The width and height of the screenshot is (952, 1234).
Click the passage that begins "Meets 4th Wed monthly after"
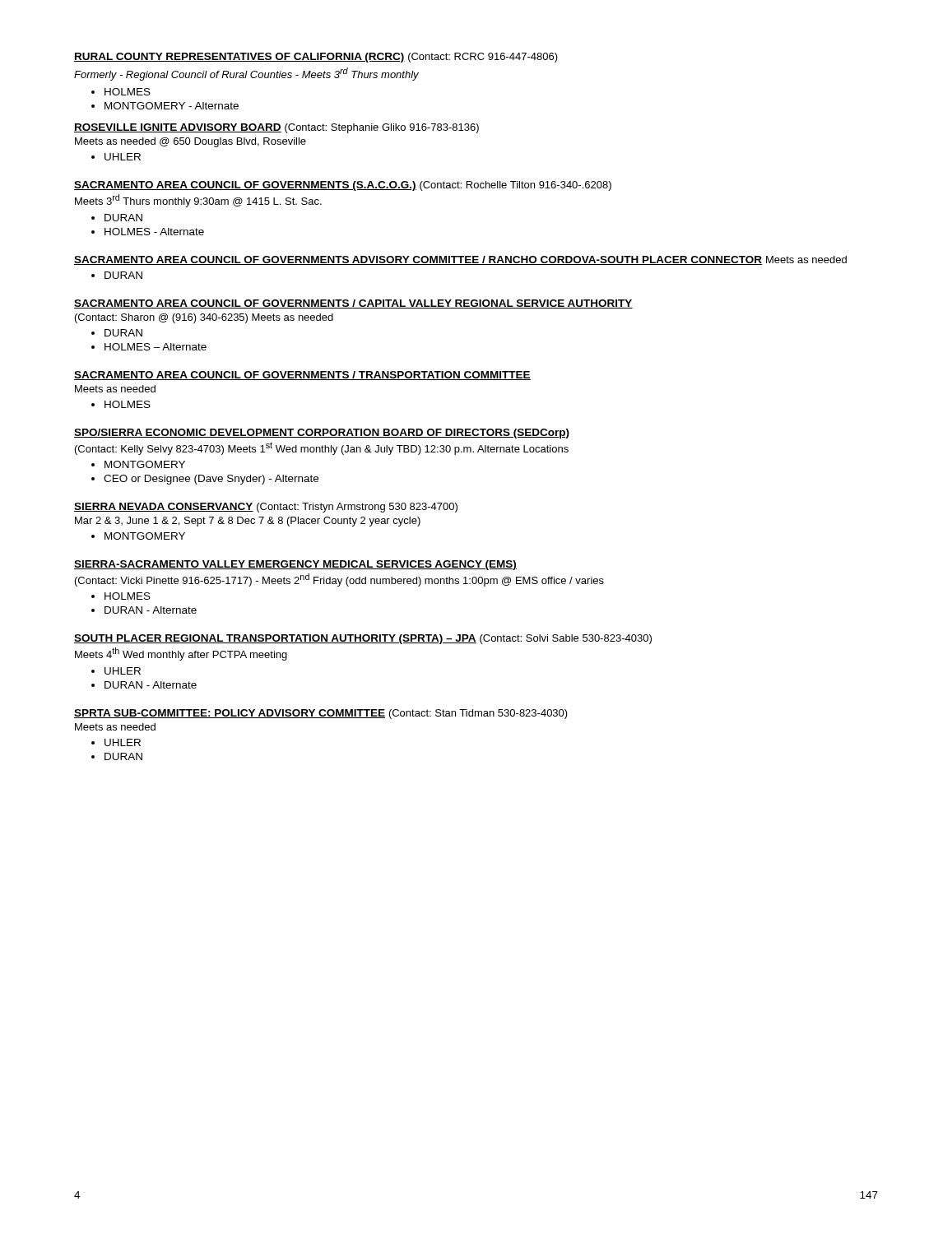(x=181, y=654)
